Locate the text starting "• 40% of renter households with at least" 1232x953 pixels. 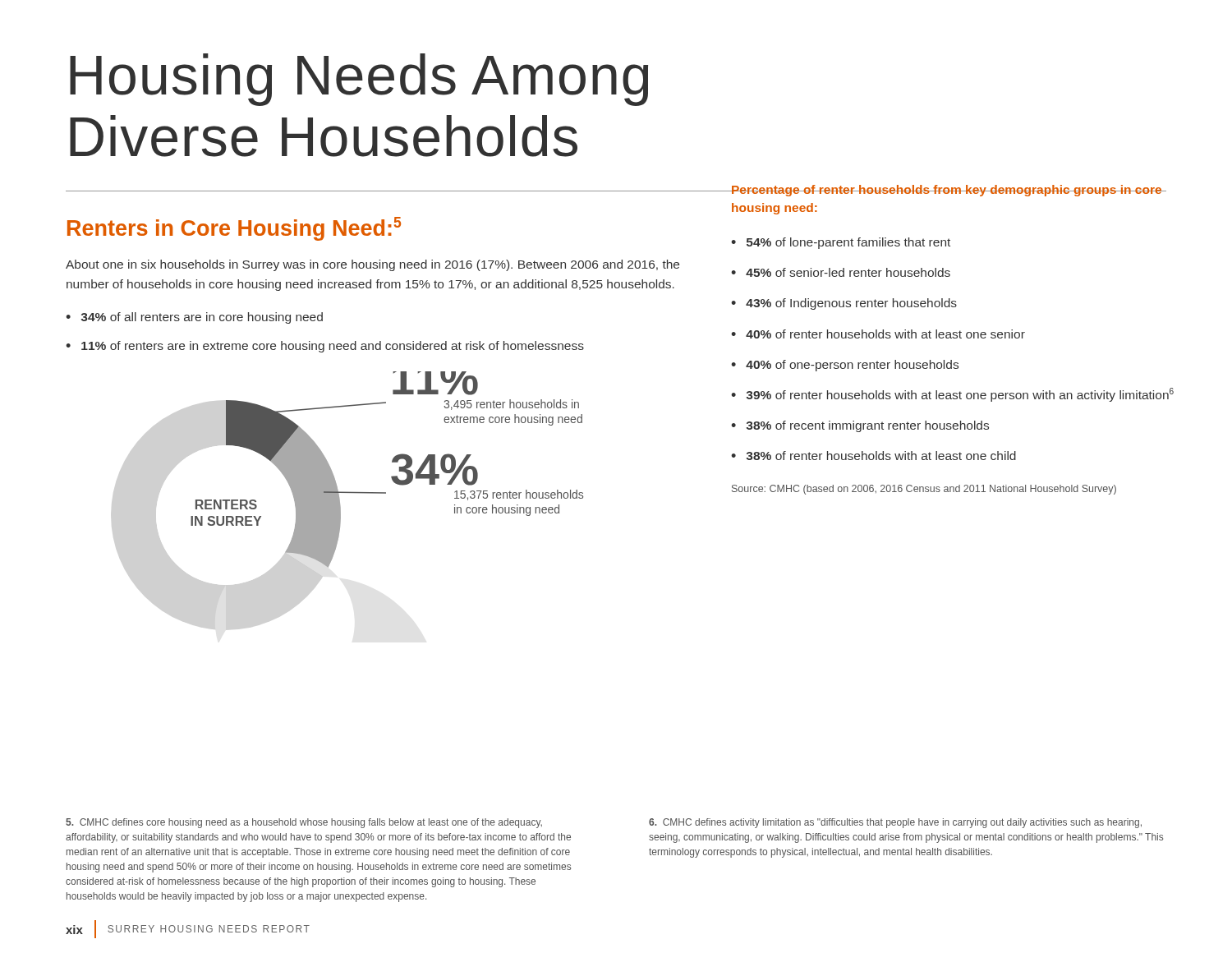(x=878, y=334)
